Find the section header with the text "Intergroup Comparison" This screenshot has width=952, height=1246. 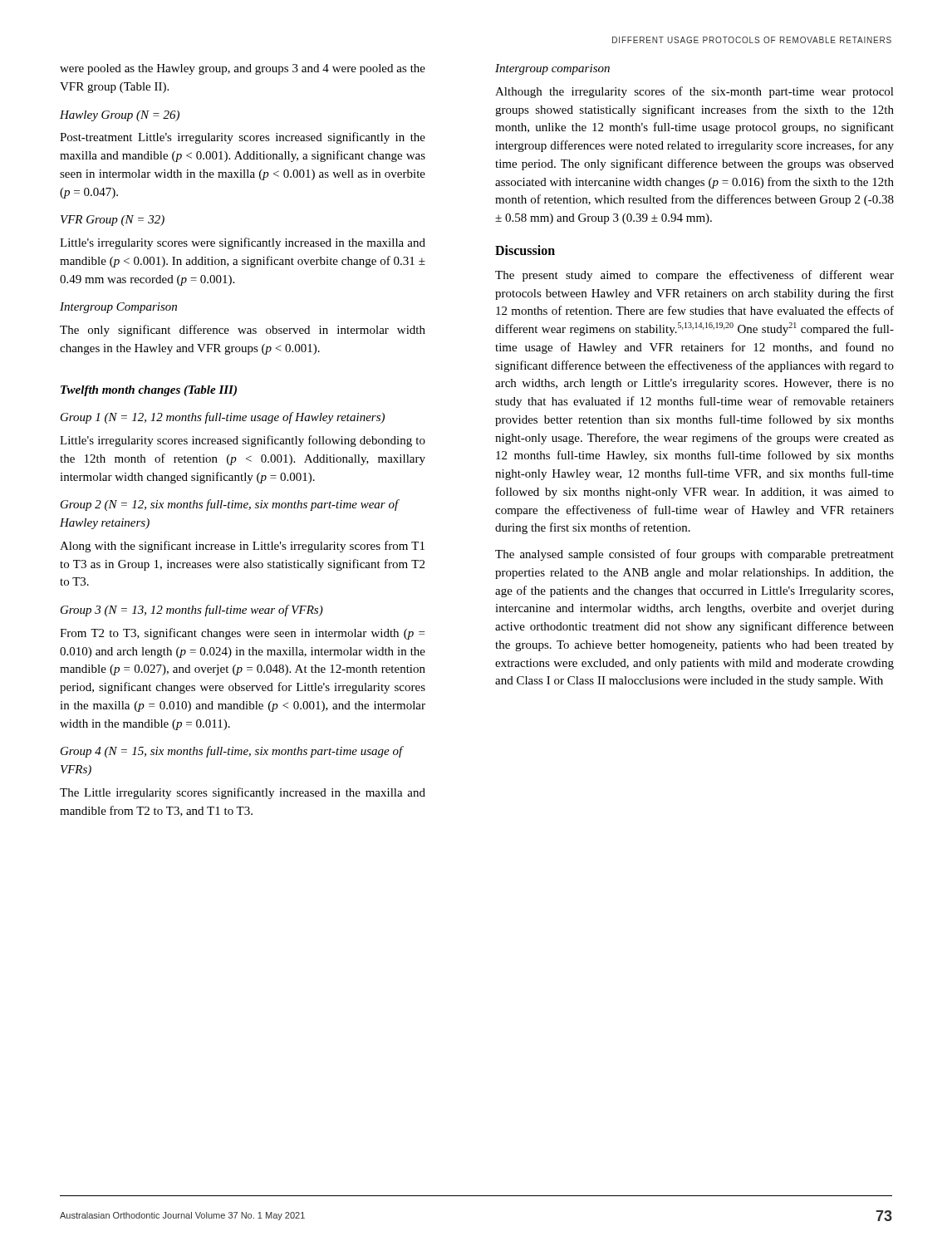(119, 307)
